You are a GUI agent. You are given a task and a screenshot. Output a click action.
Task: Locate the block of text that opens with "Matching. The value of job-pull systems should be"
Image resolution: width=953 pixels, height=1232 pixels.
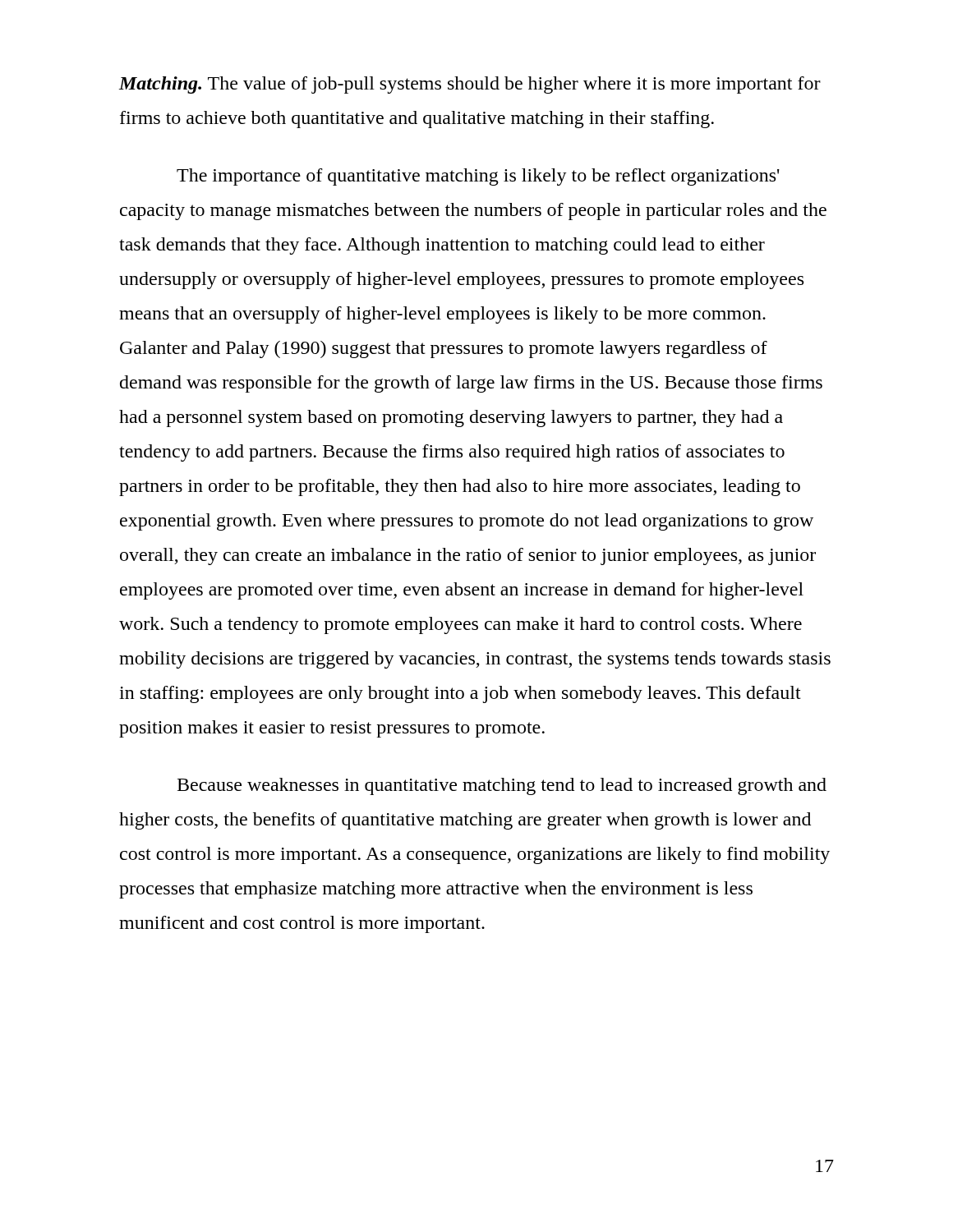coord(470,100)
